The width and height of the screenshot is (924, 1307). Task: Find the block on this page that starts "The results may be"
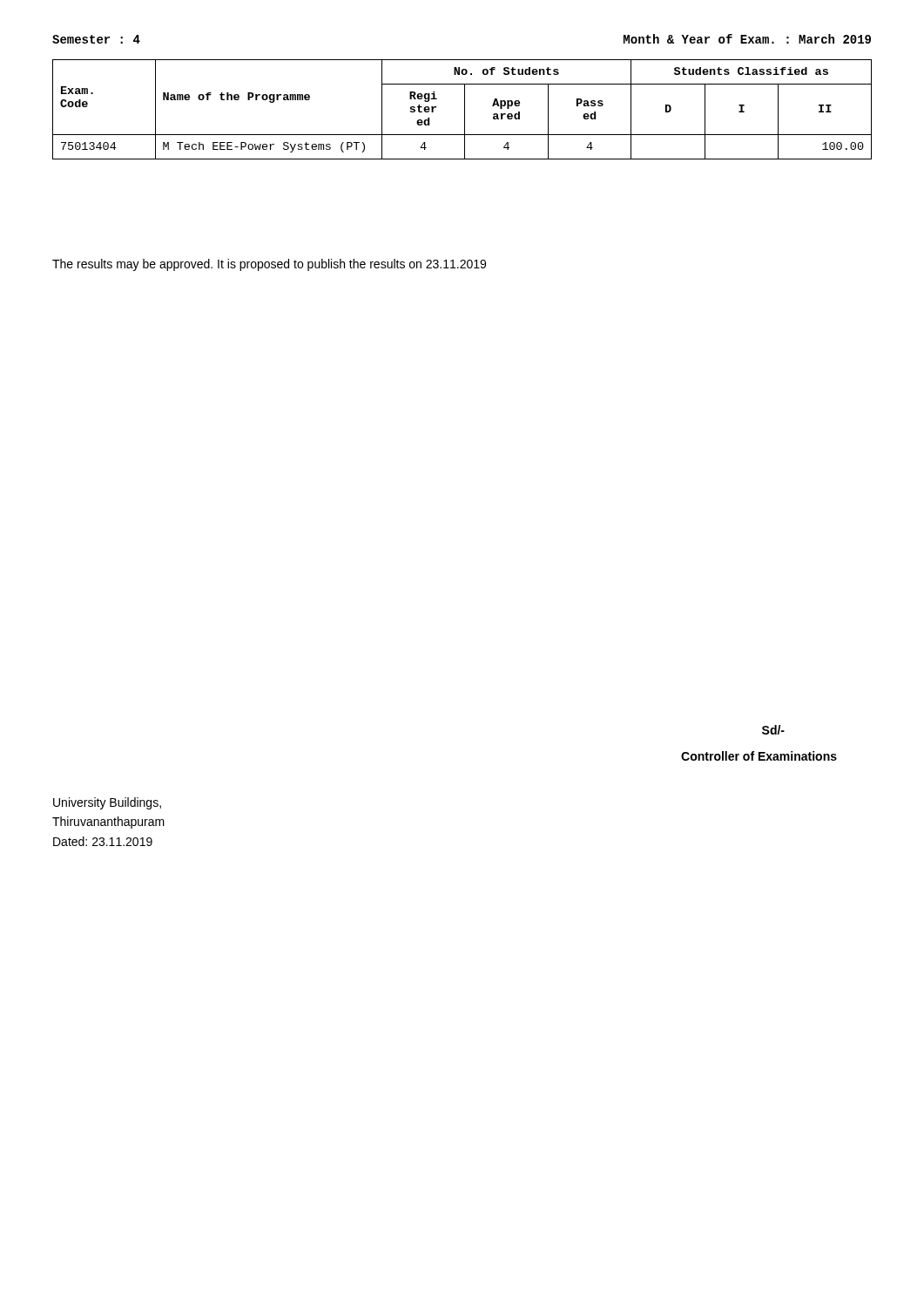(x=269, y=264)
